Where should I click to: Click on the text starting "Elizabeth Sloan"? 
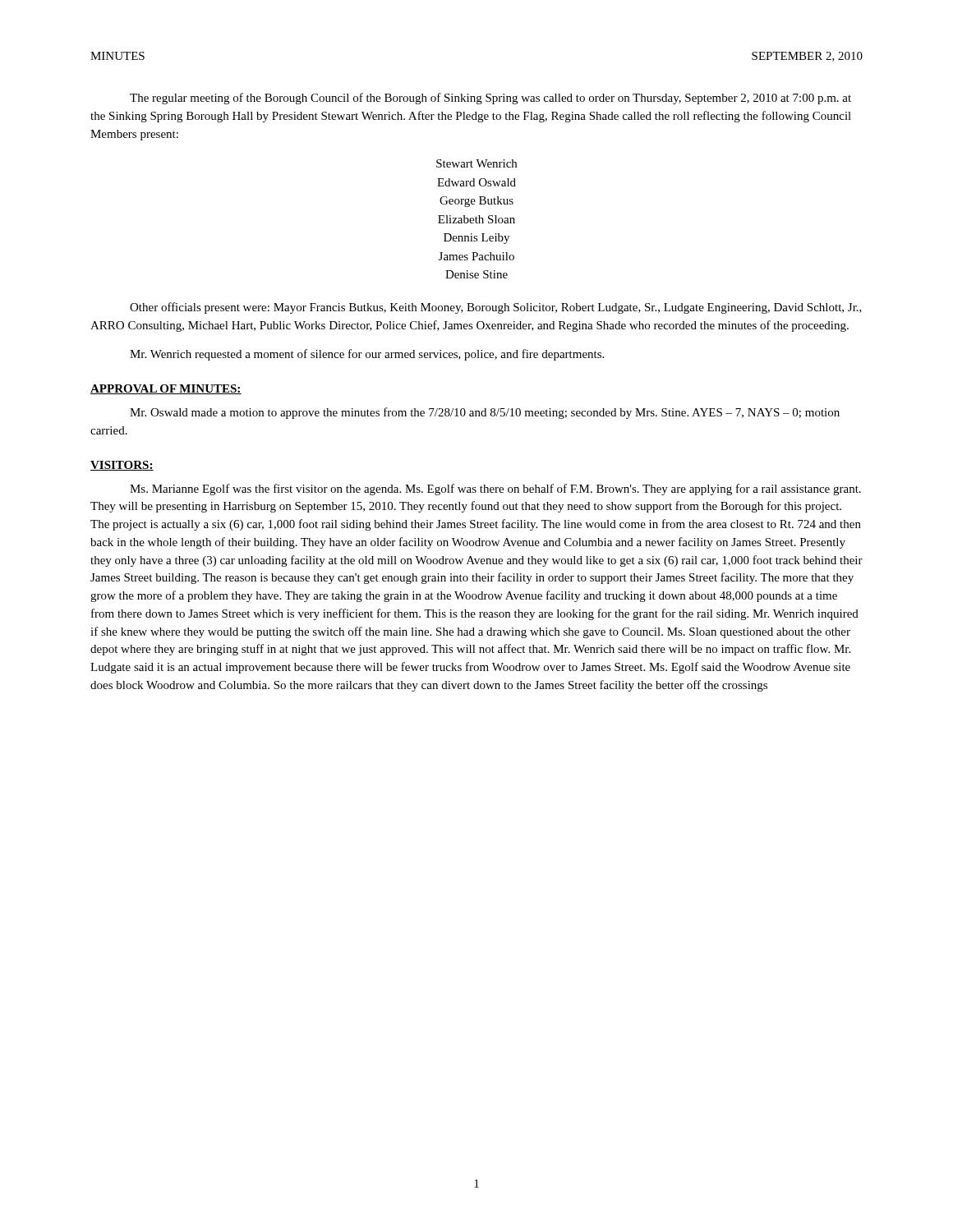tap(476, 219)
